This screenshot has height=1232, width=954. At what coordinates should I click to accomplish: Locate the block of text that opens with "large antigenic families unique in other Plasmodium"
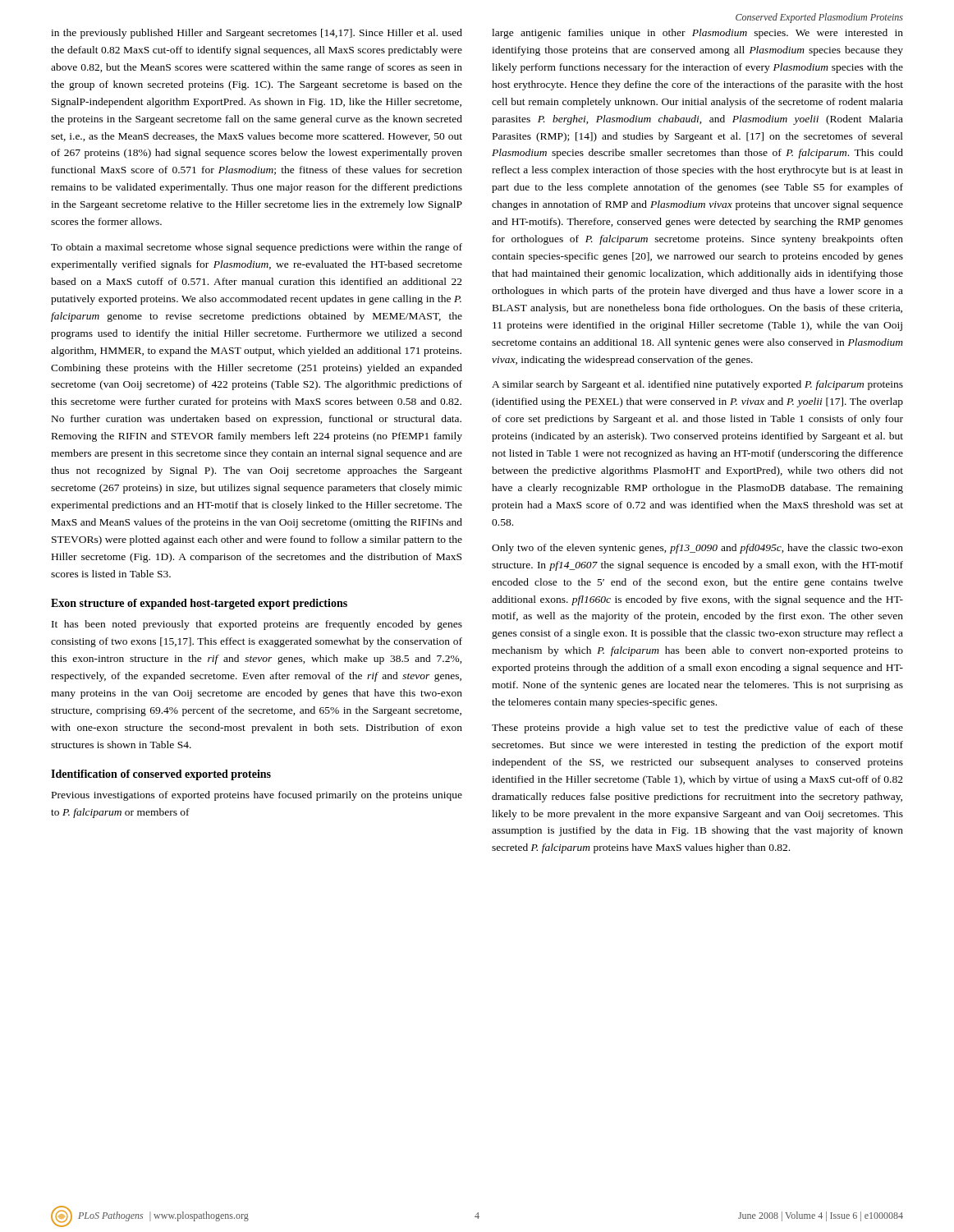coord(697,197)
